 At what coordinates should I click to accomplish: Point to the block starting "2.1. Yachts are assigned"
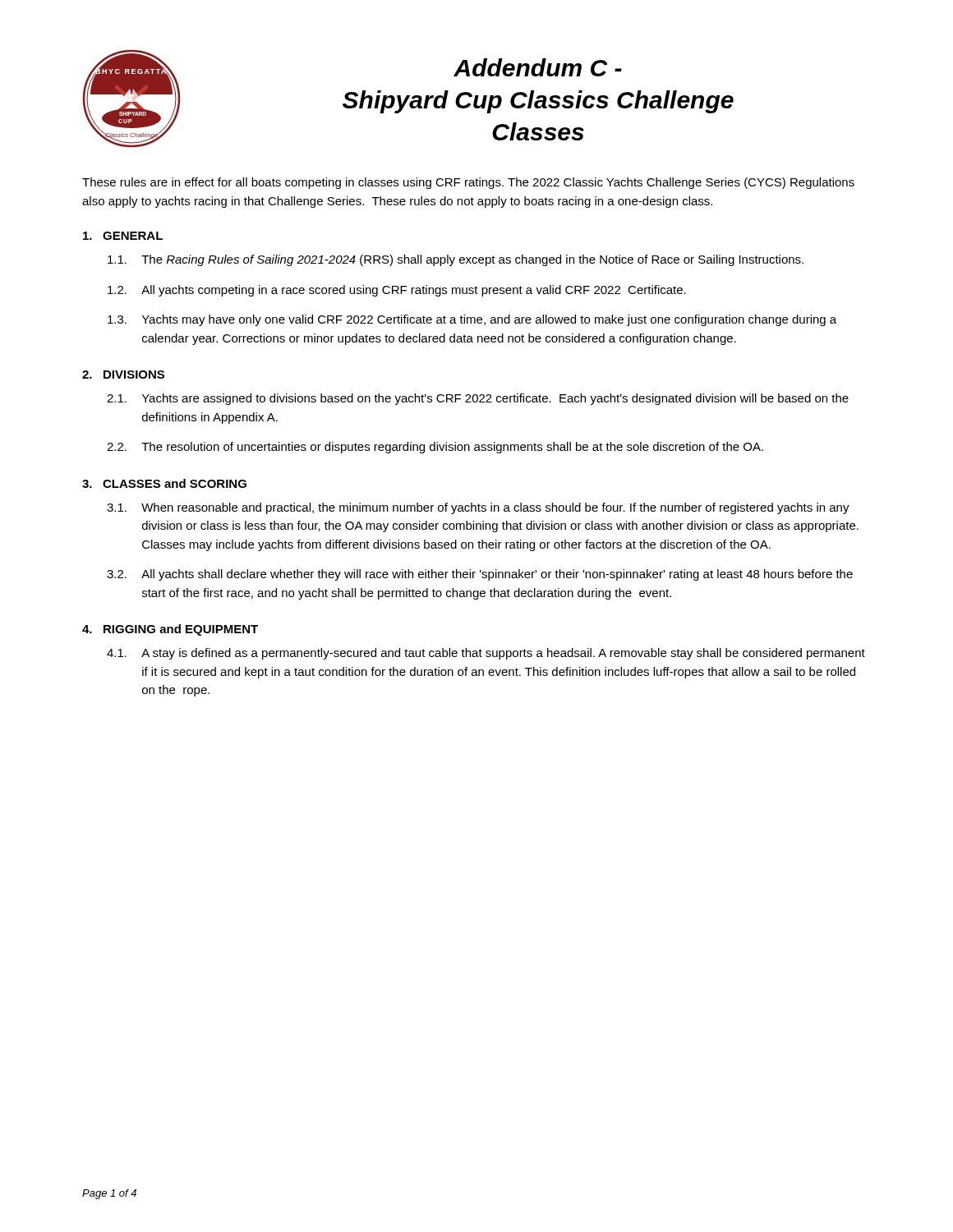coord(488,408)
